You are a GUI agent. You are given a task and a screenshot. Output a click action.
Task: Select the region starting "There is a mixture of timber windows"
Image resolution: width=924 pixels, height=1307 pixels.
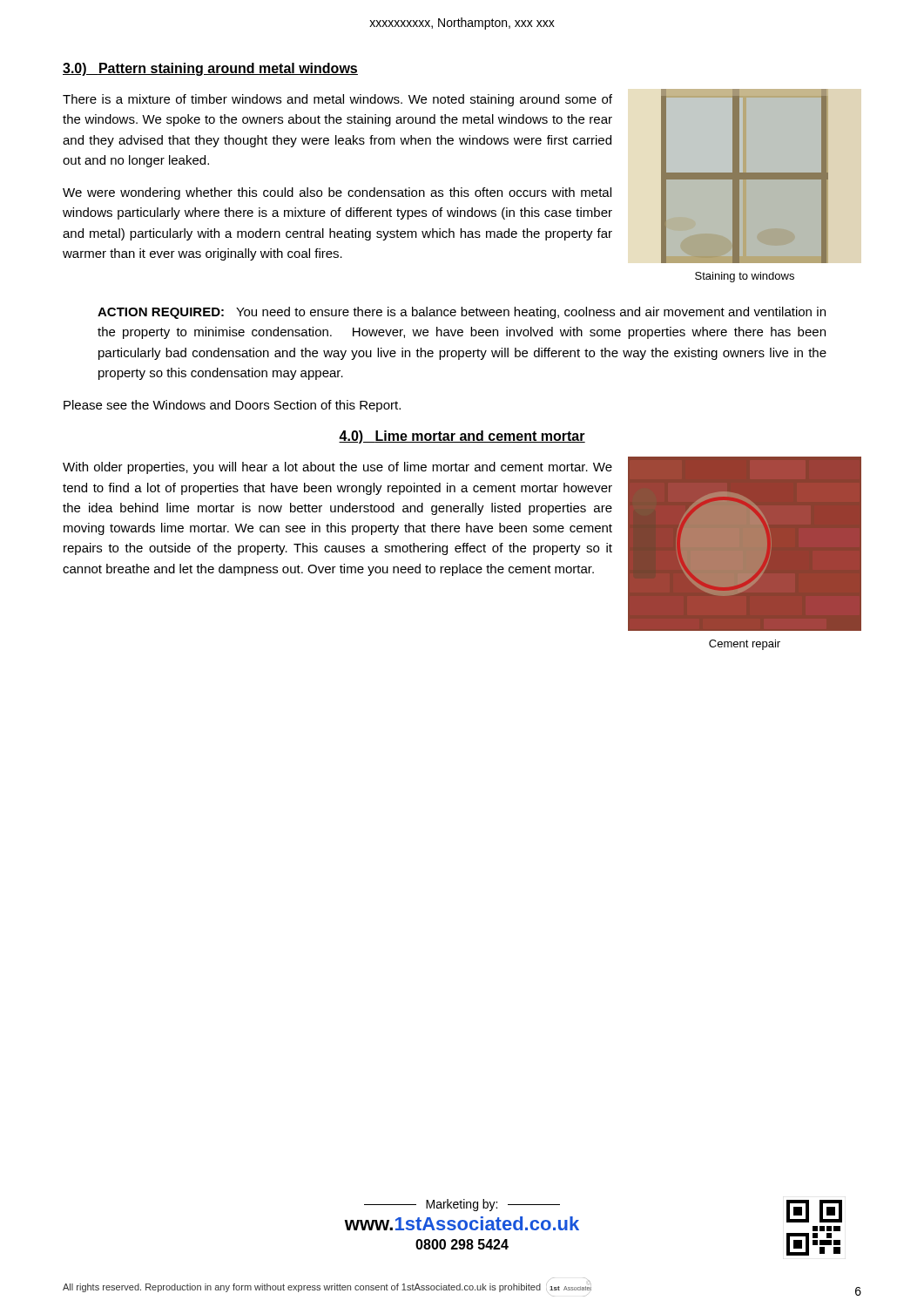click(x=337, y=129)
